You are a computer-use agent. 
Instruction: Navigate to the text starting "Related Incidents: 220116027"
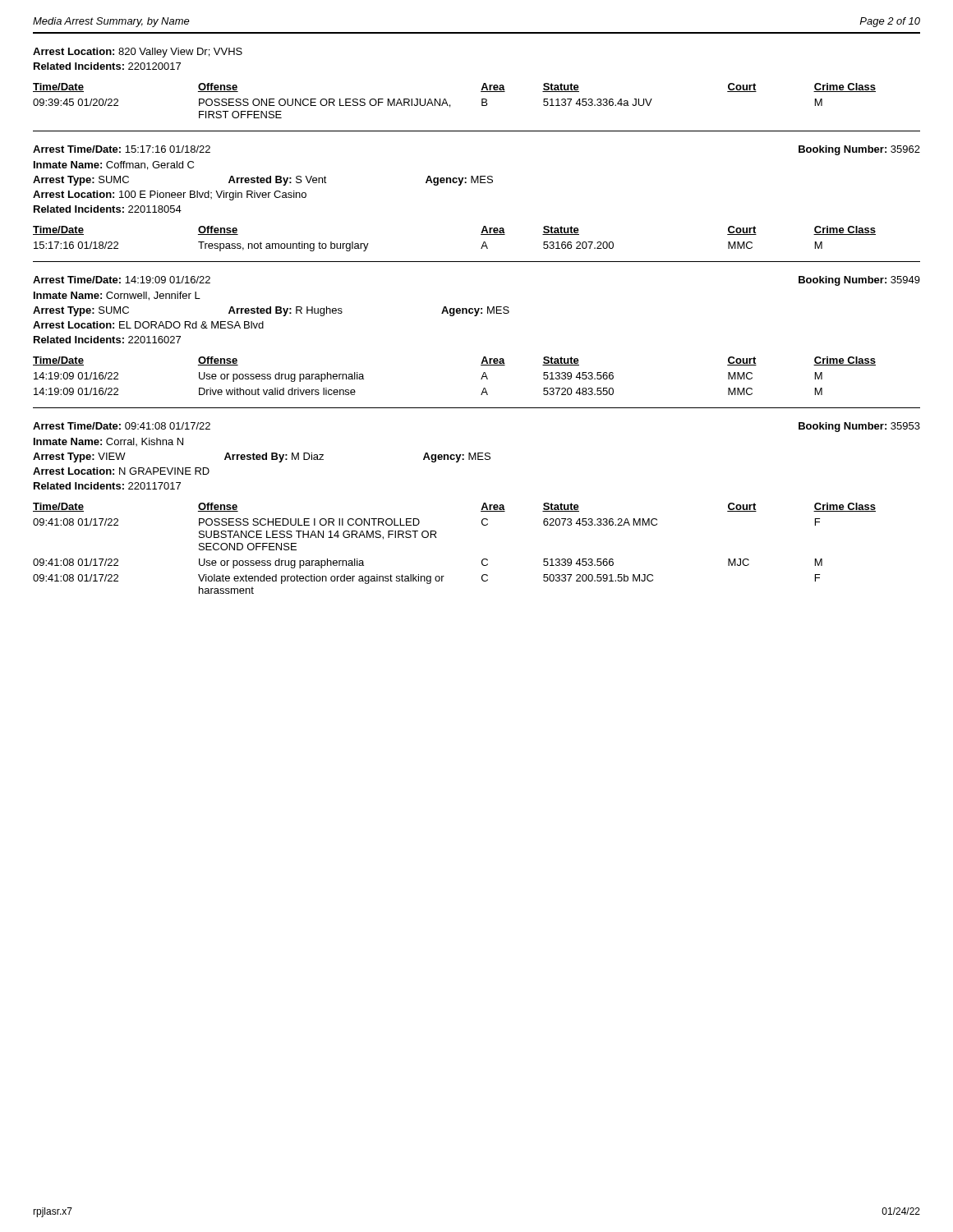[x=107, y=340]
